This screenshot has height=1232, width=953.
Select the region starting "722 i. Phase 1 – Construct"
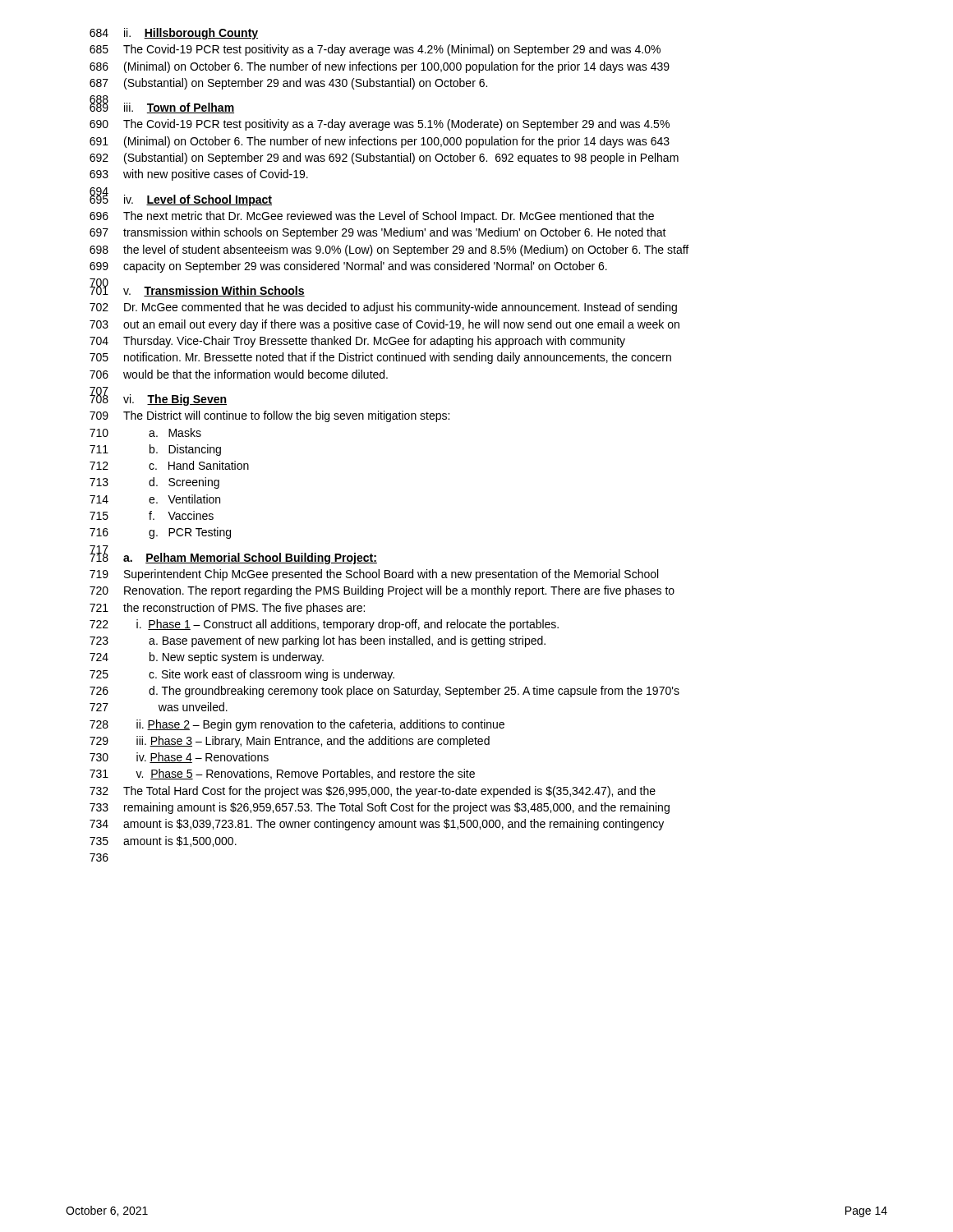point(476,624)
